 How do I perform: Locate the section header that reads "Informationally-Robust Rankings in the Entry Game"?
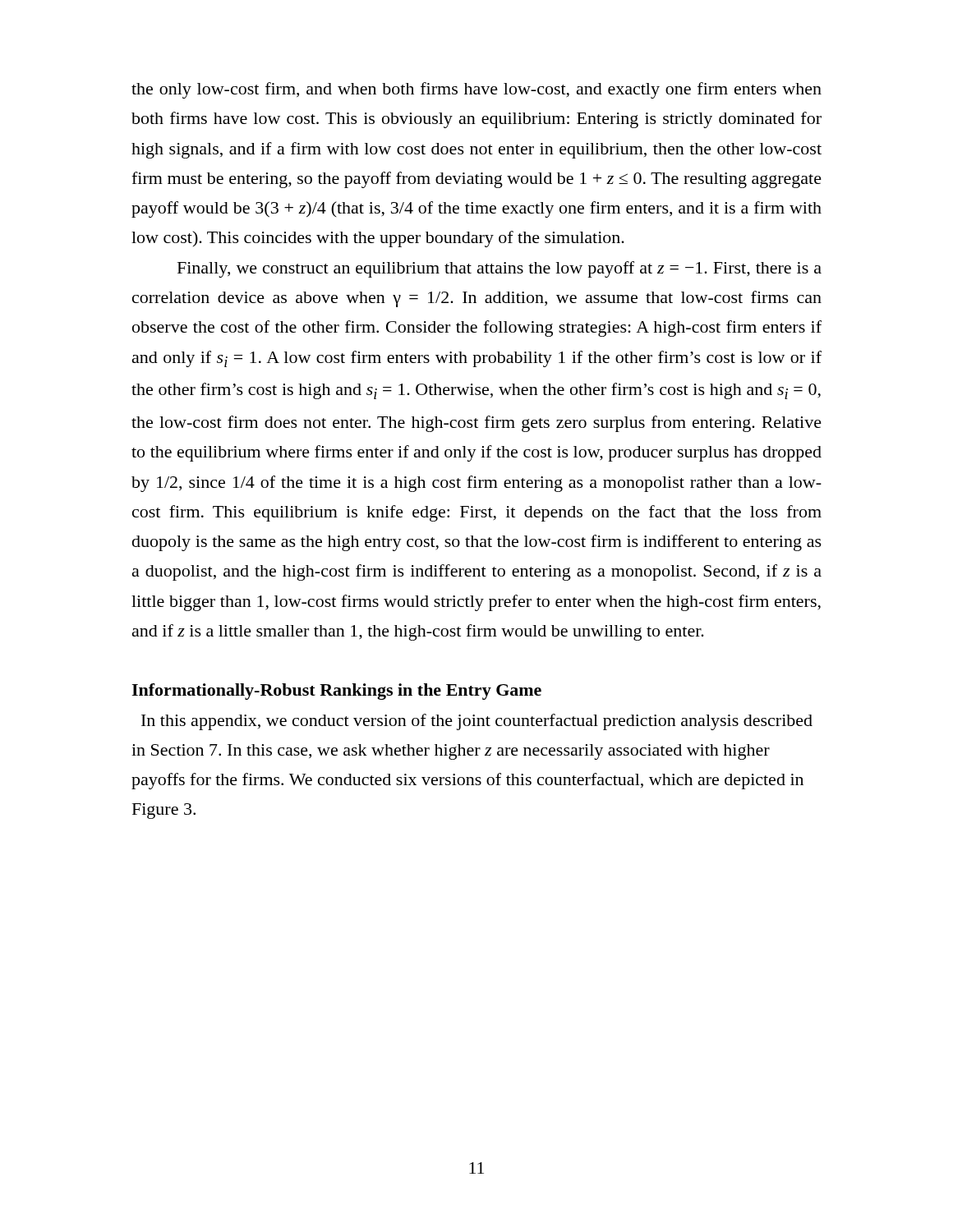[337, 690]
